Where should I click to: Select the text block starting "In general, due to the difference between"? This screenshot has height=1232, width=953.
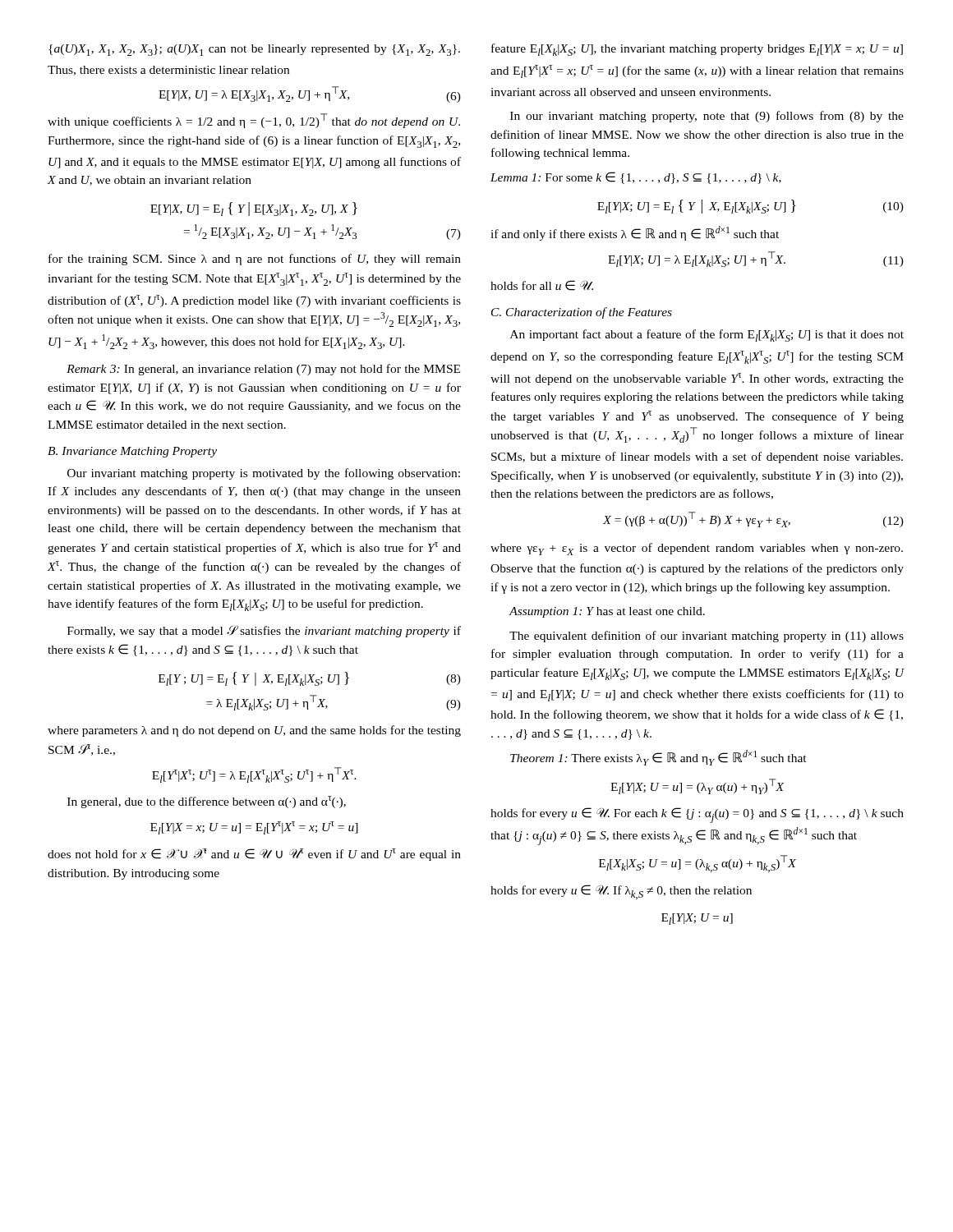click(x=254, y=802)
